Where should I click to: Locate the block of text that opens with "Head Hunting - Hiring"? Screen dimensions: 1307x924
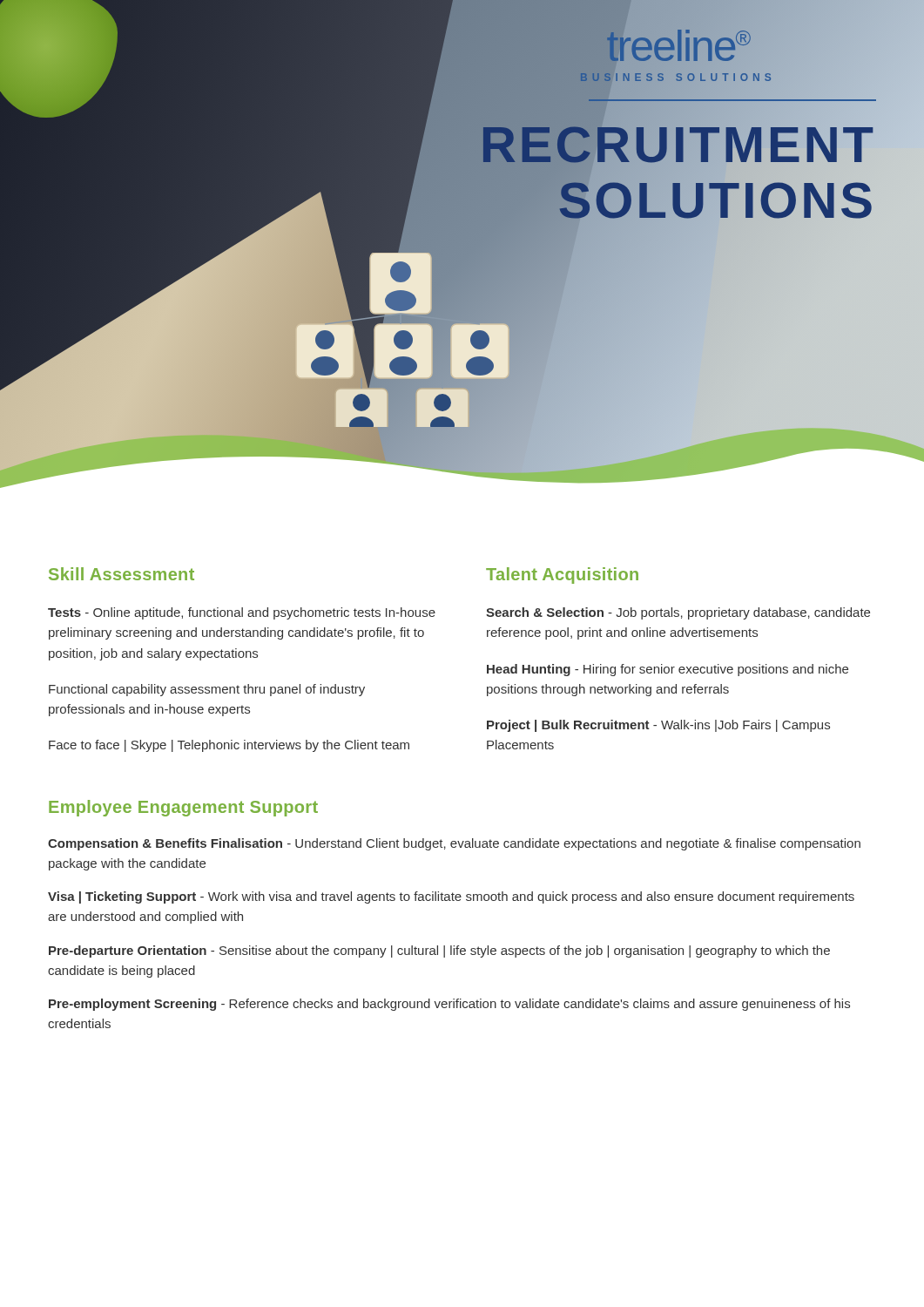click(x=667, y=678)
